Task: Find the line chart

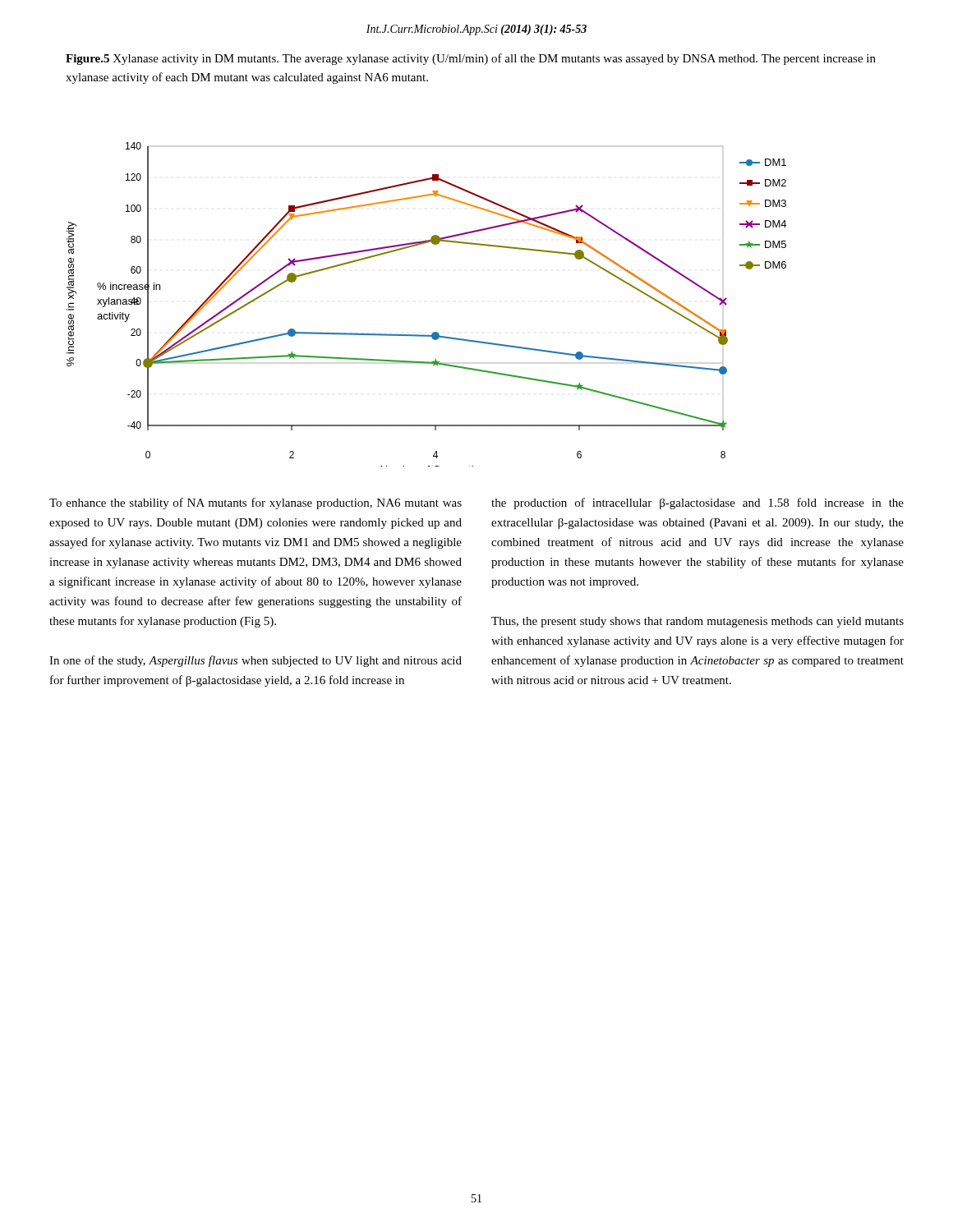Action: click(x=476, y=302)
